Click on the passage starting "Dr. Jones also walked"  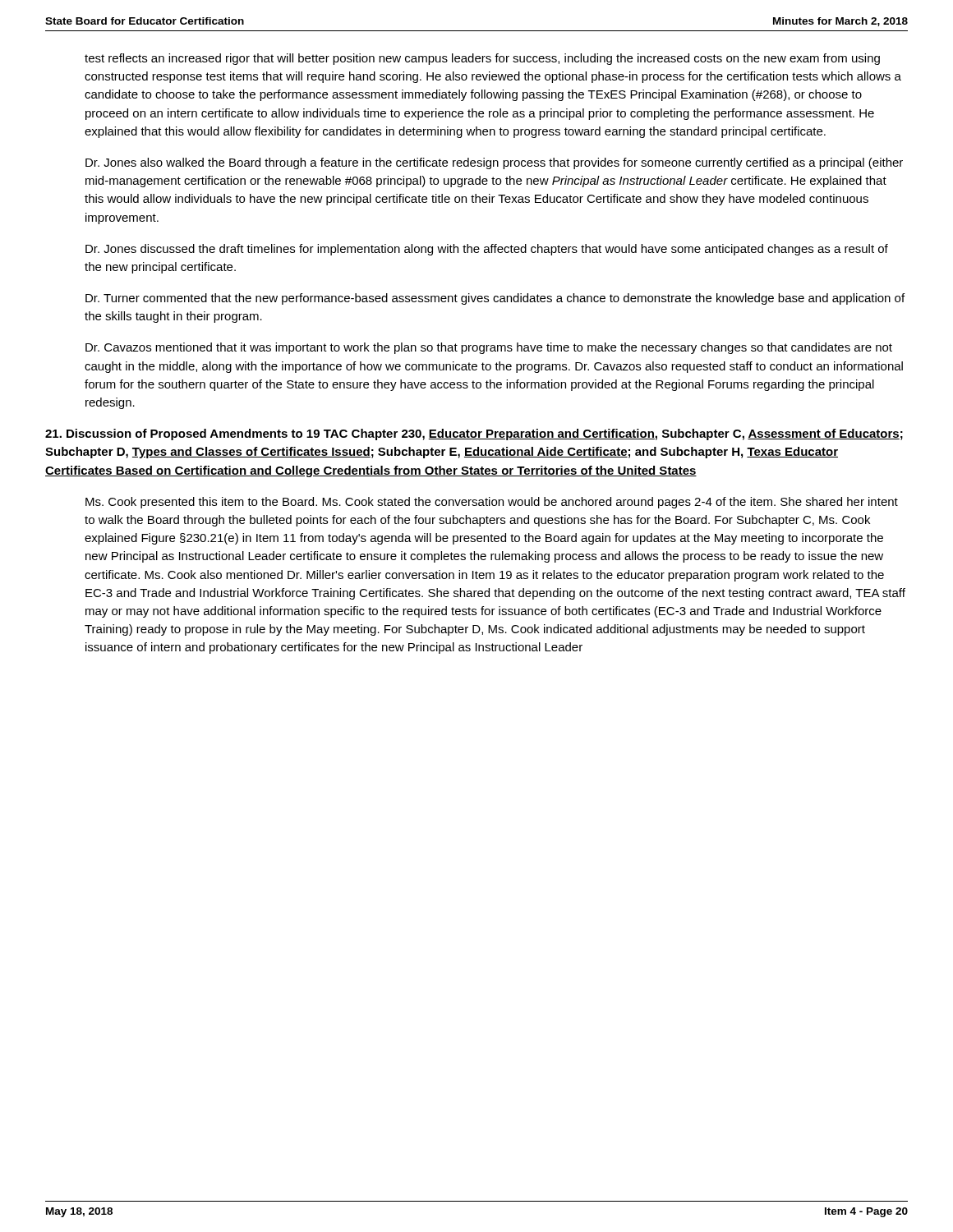[494, 190]
